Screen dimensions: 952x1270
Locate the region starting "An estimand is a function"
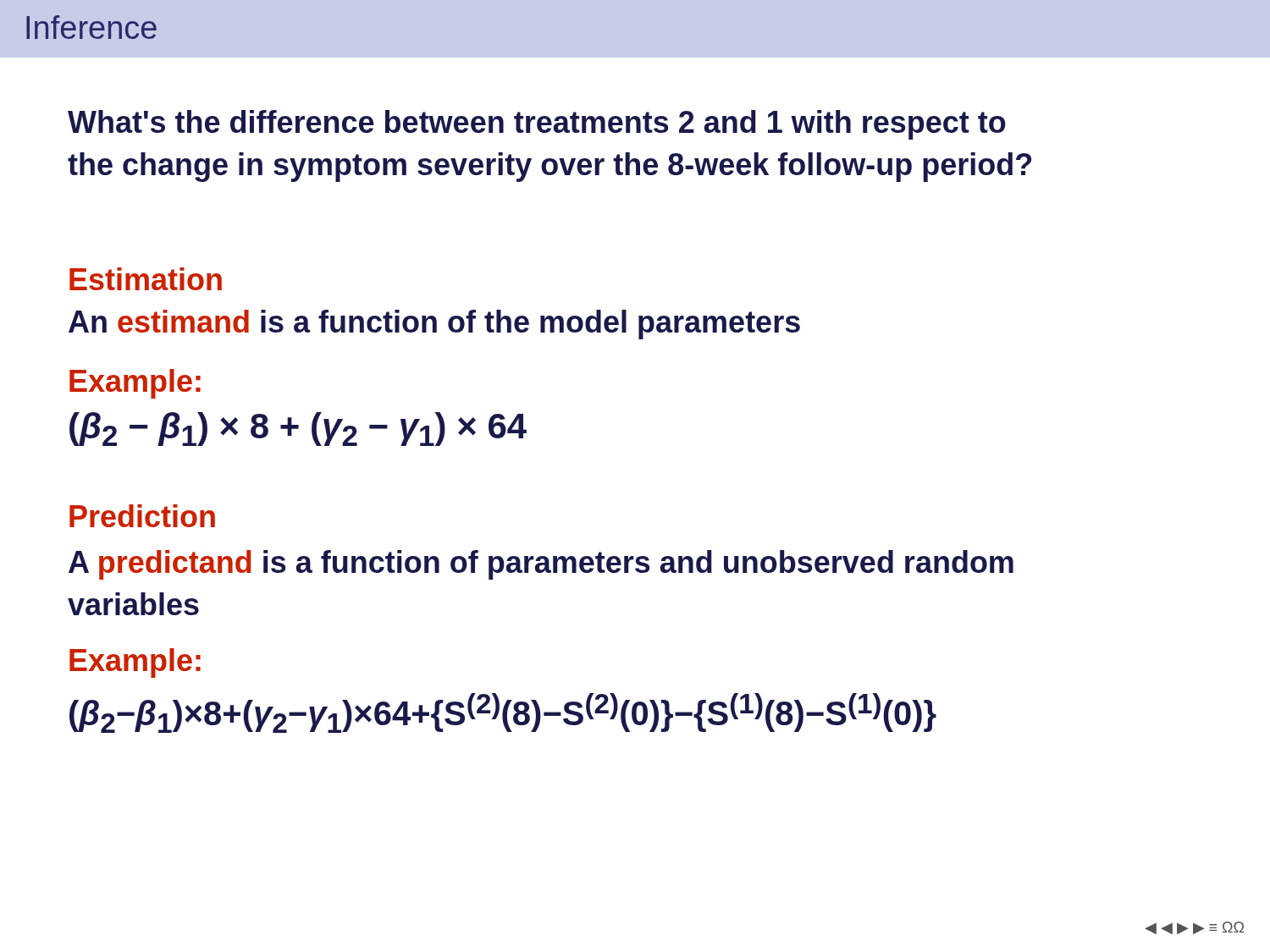tap(434, 322)
